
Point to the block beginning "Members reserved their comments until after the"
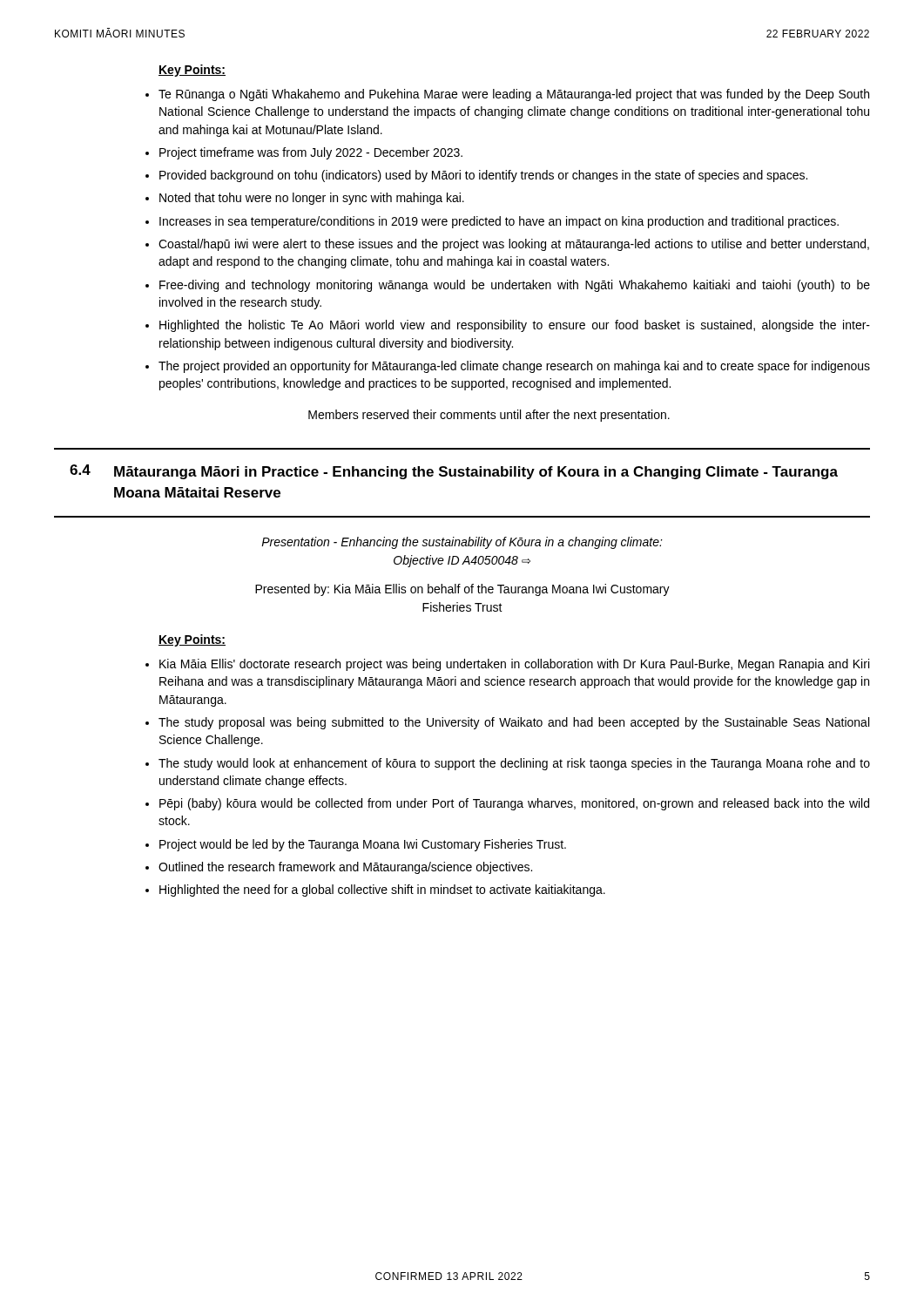click(489, 415)
